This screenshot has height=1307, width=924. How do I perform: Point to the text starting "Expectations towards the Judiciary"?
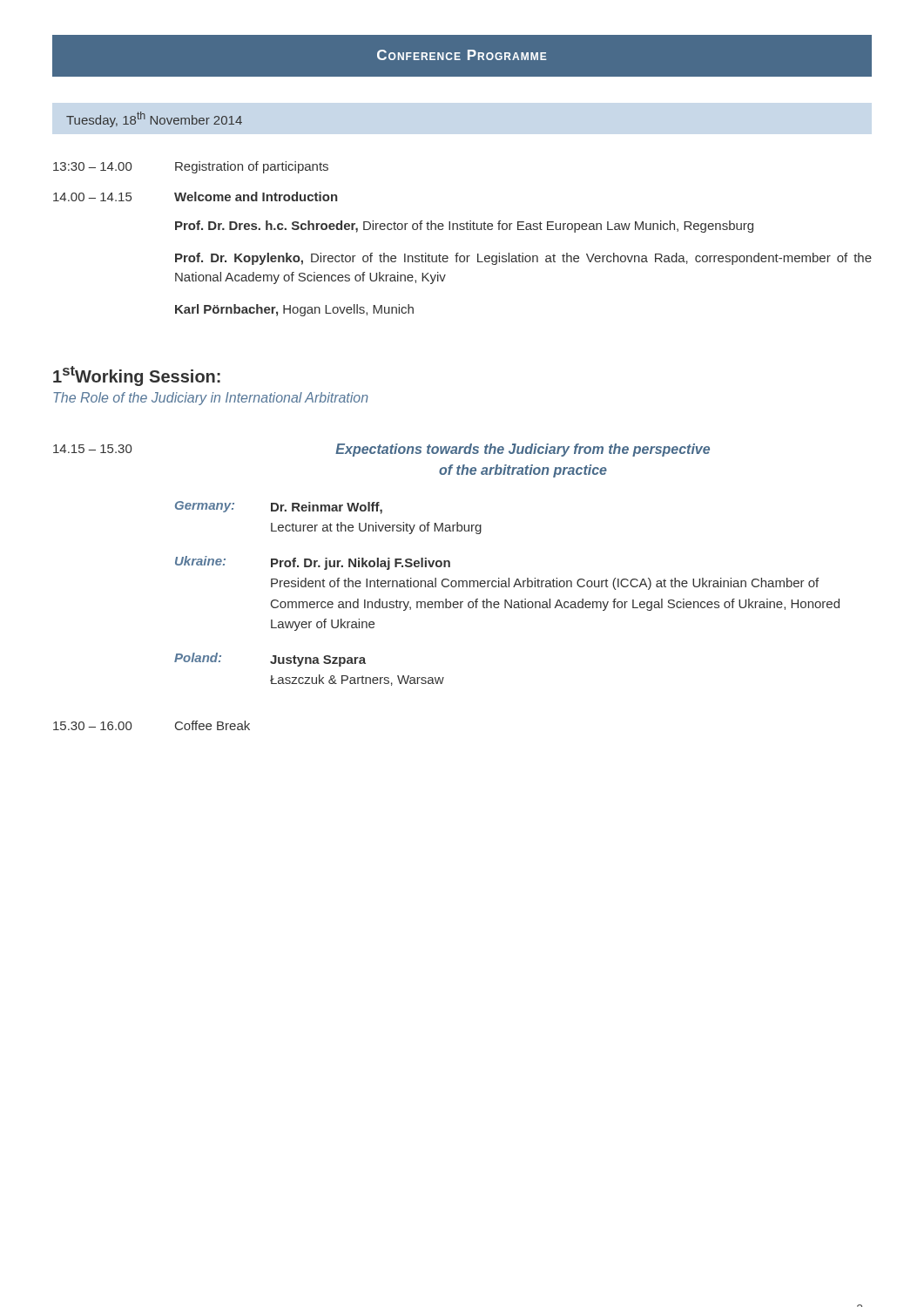point(523,450)
